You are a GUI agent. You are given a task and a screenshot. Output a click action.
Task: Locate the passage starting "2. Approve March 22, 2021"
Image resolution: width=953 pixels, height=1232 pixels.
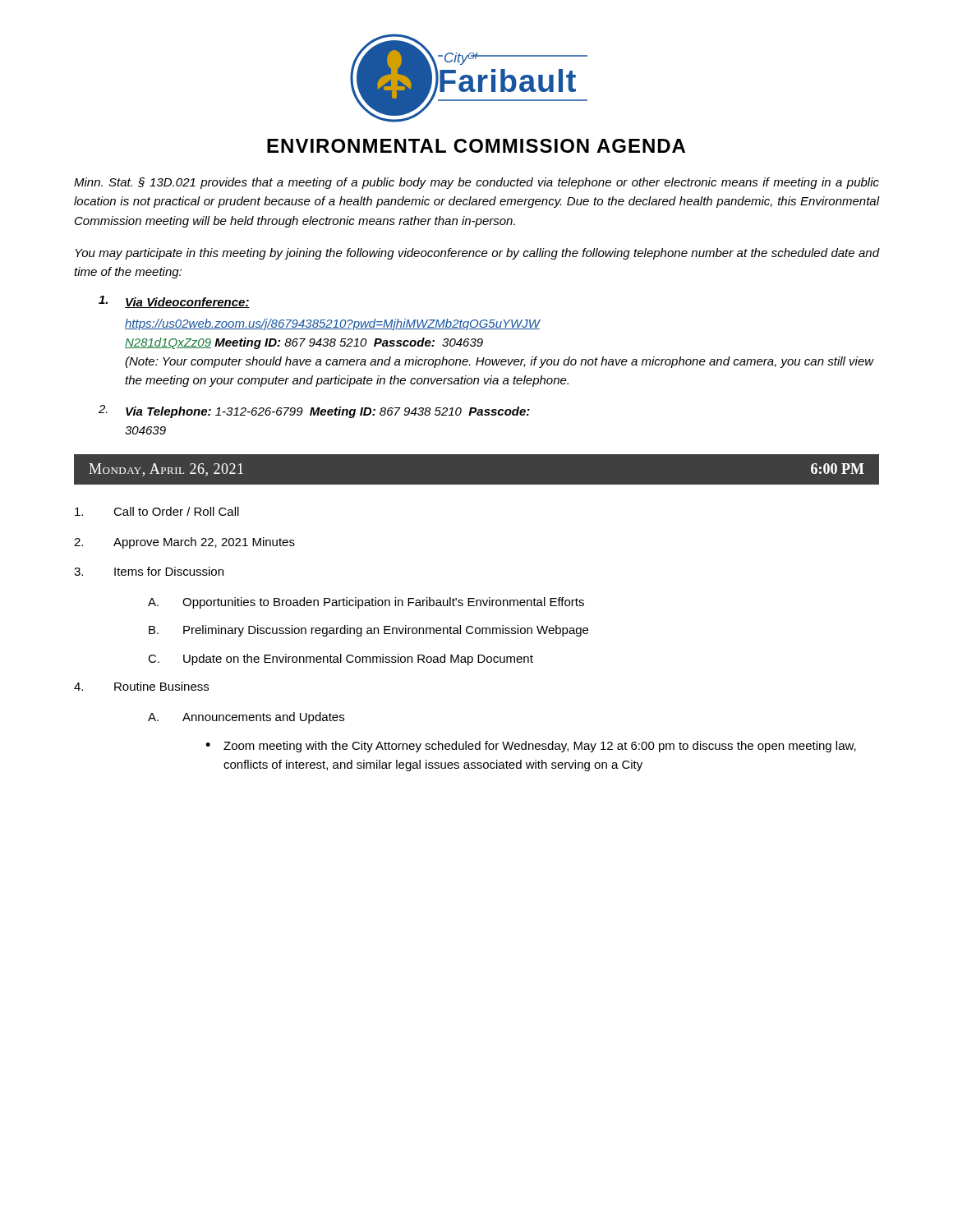pyautogui.click(x=184, y=543)
